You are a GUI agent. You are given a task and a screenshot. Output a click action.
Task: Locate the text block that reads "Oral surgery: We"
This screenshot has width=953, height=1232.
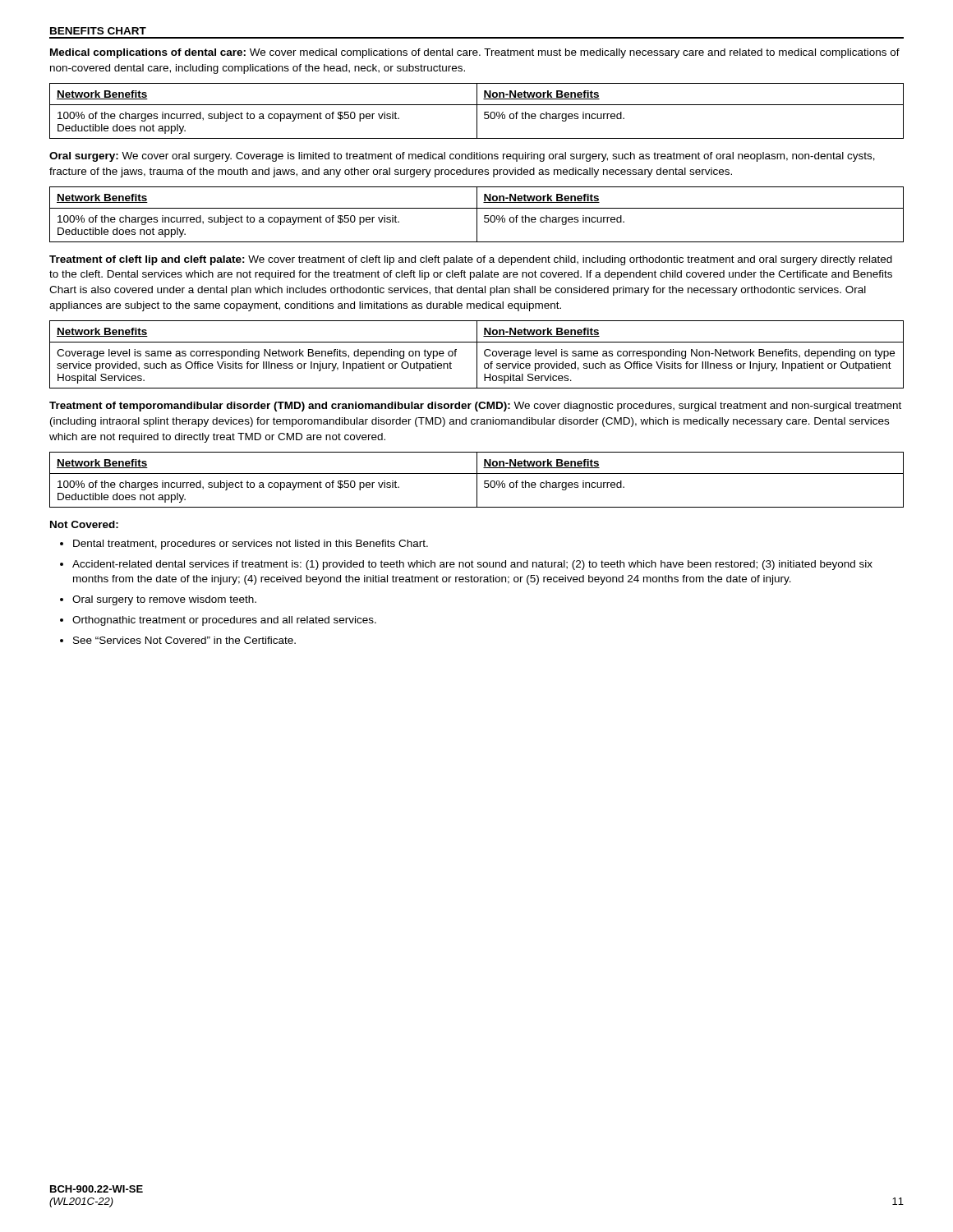point(476,164)
